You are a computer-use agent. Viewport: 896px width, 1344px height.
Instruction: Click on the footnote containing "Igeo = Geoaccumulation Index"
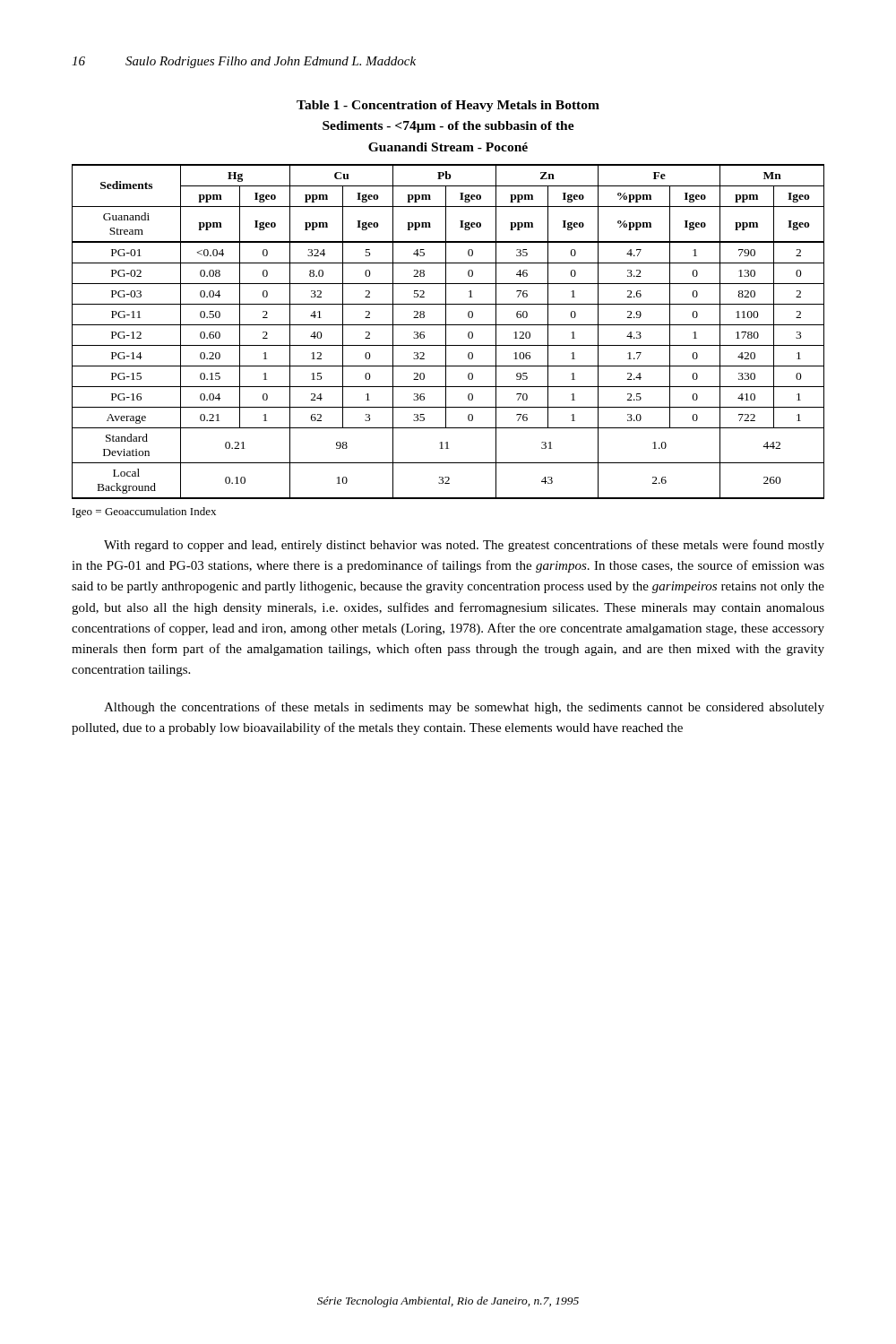(144, 511)
